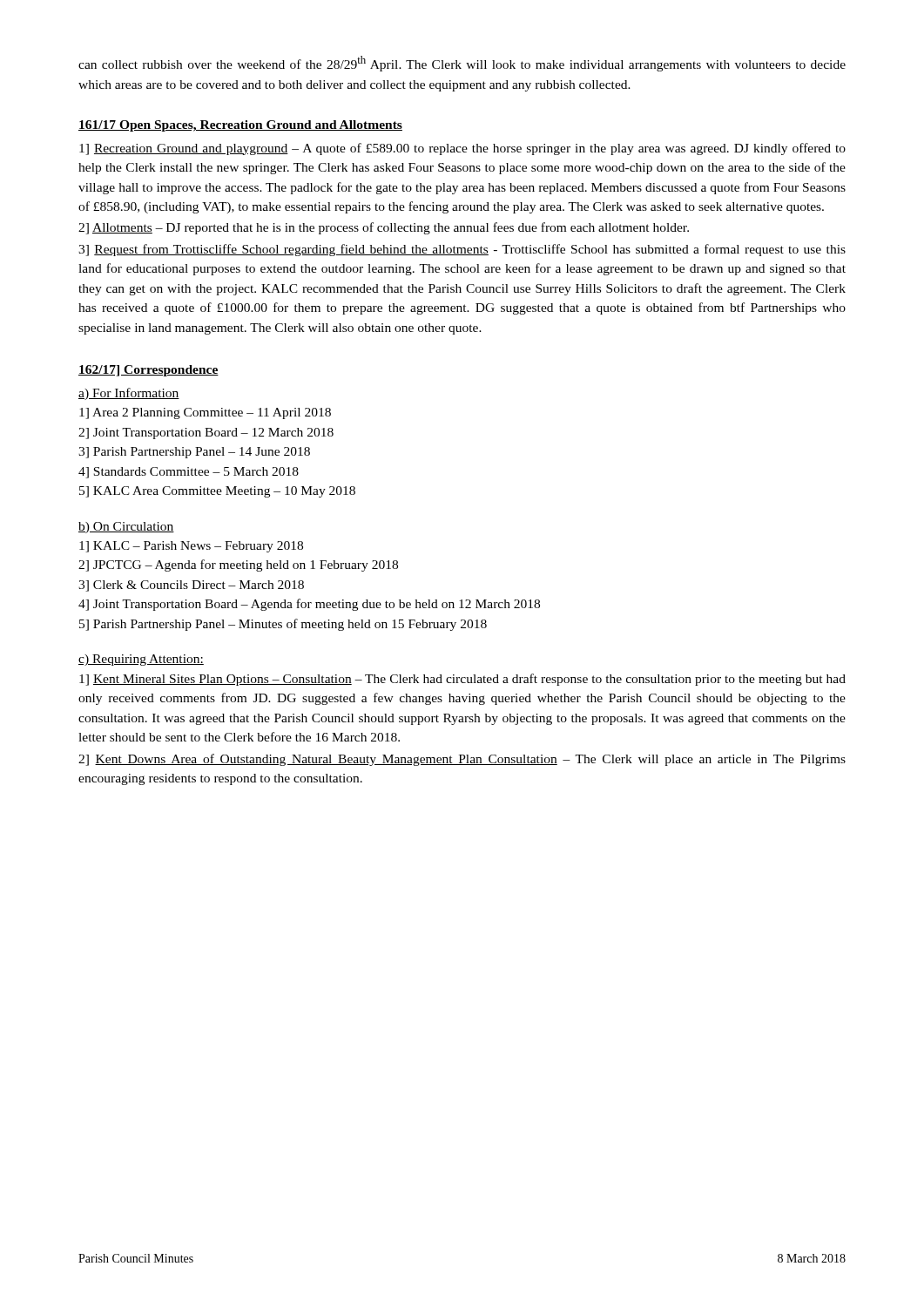
Task: Find "b) On Circulation" on this page
Action: [126, 528]
